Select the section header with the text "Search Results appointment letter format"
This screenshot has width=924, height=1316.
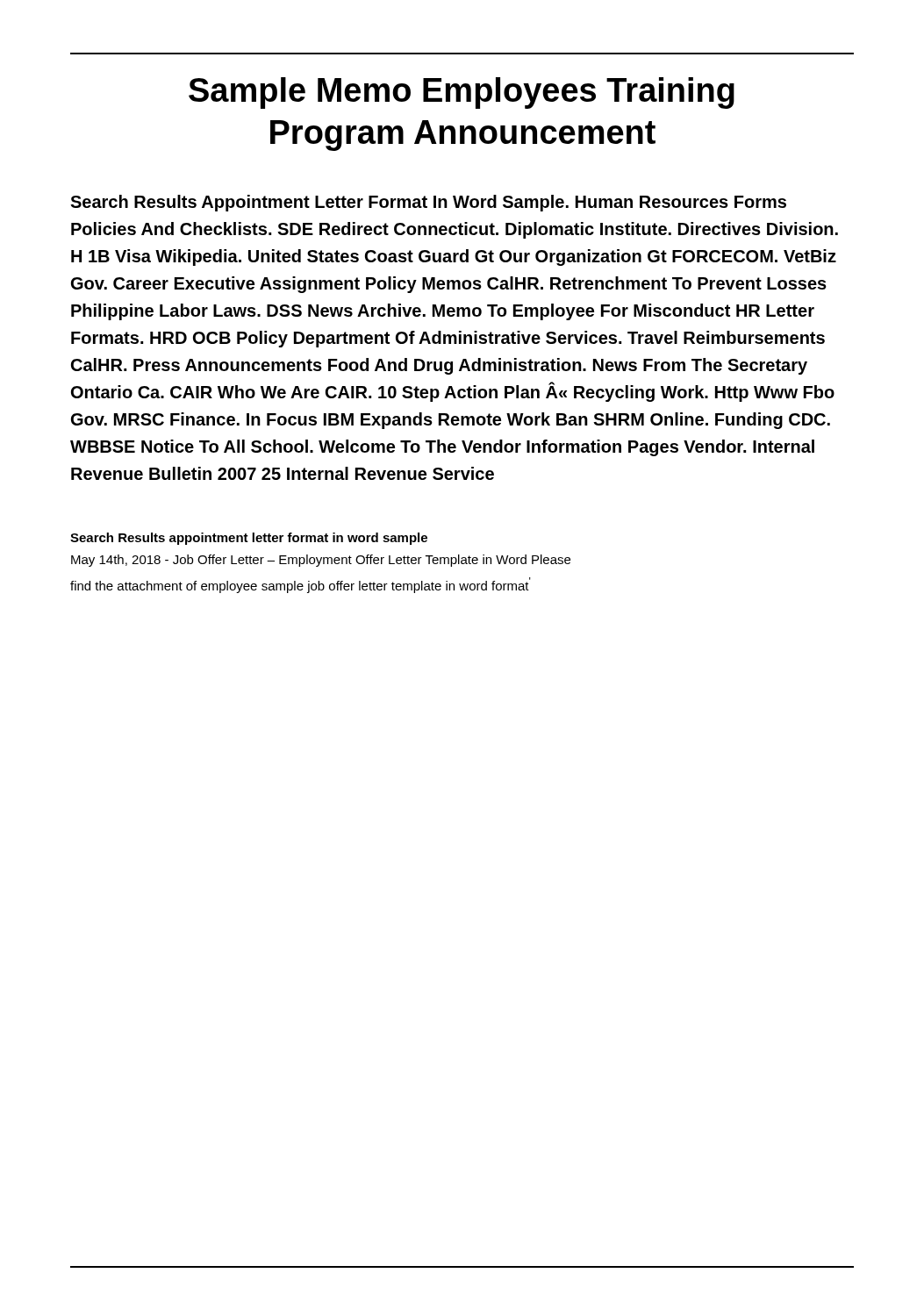pos(249,537)
